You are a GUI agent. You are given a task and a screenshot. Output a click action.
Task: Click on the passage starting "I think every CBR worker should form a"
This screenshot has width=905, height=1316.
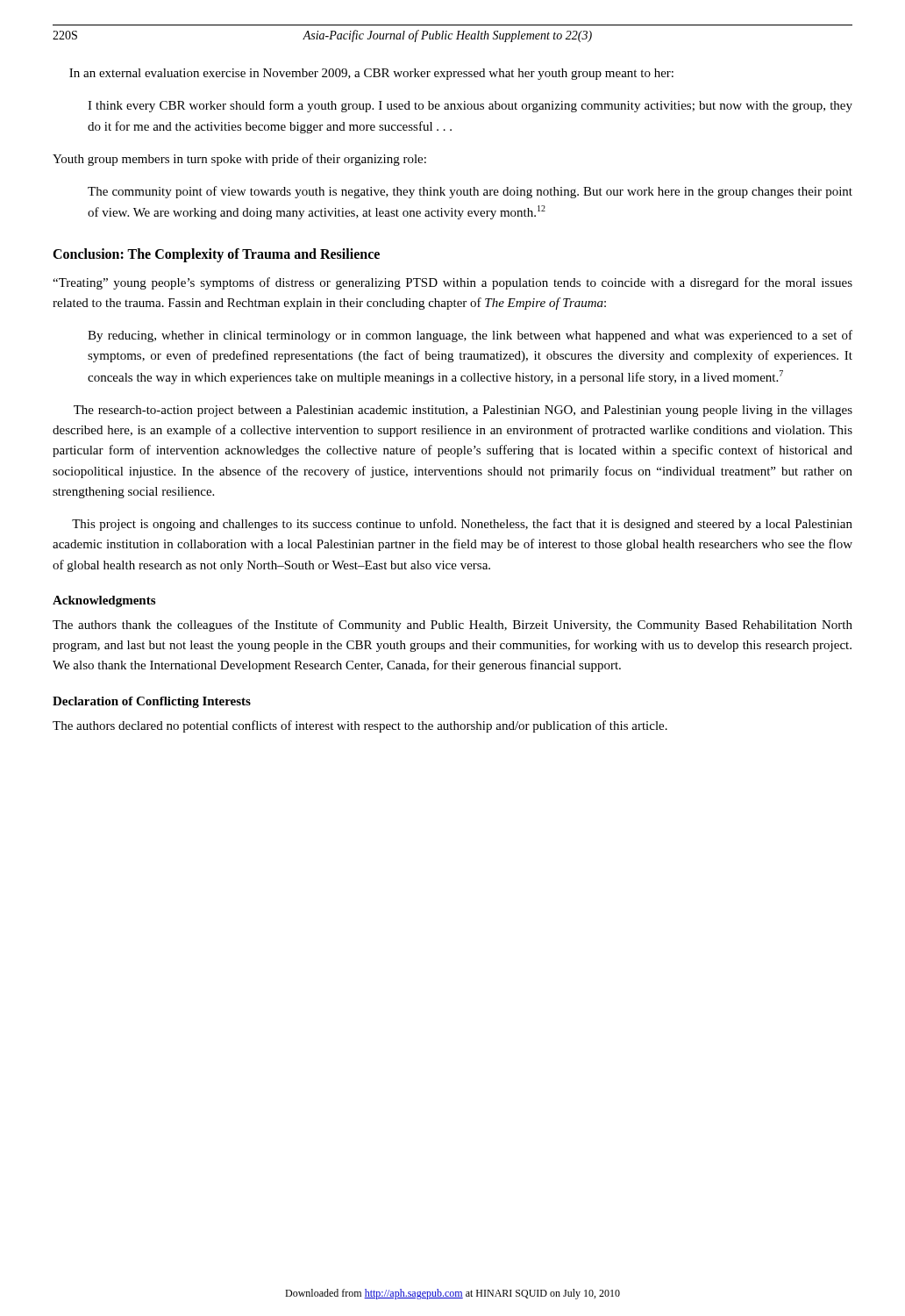(x=470, y=116)
